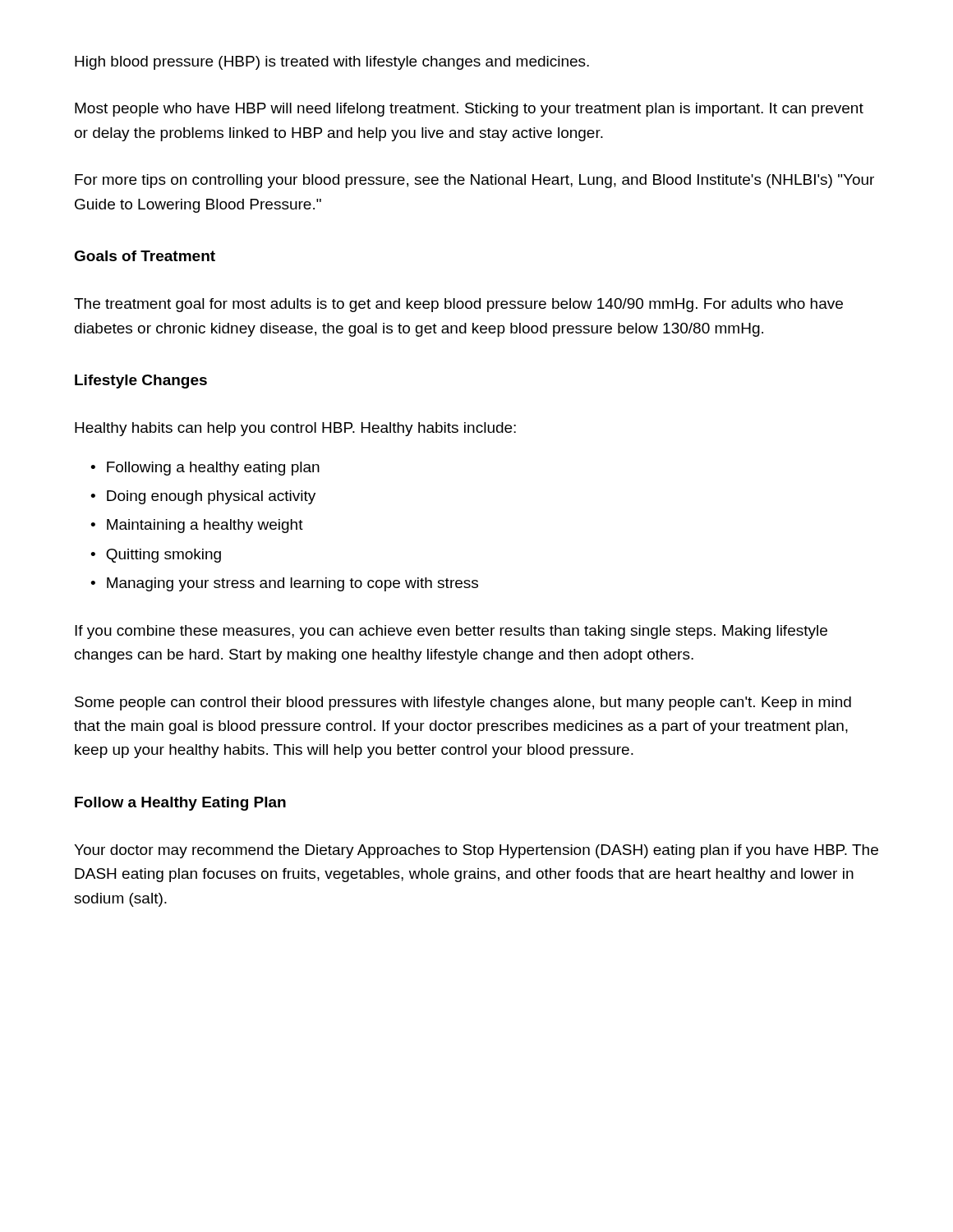
Task: Point to the text starting "Your doctor may recommend"
Action: coord(476,874)
